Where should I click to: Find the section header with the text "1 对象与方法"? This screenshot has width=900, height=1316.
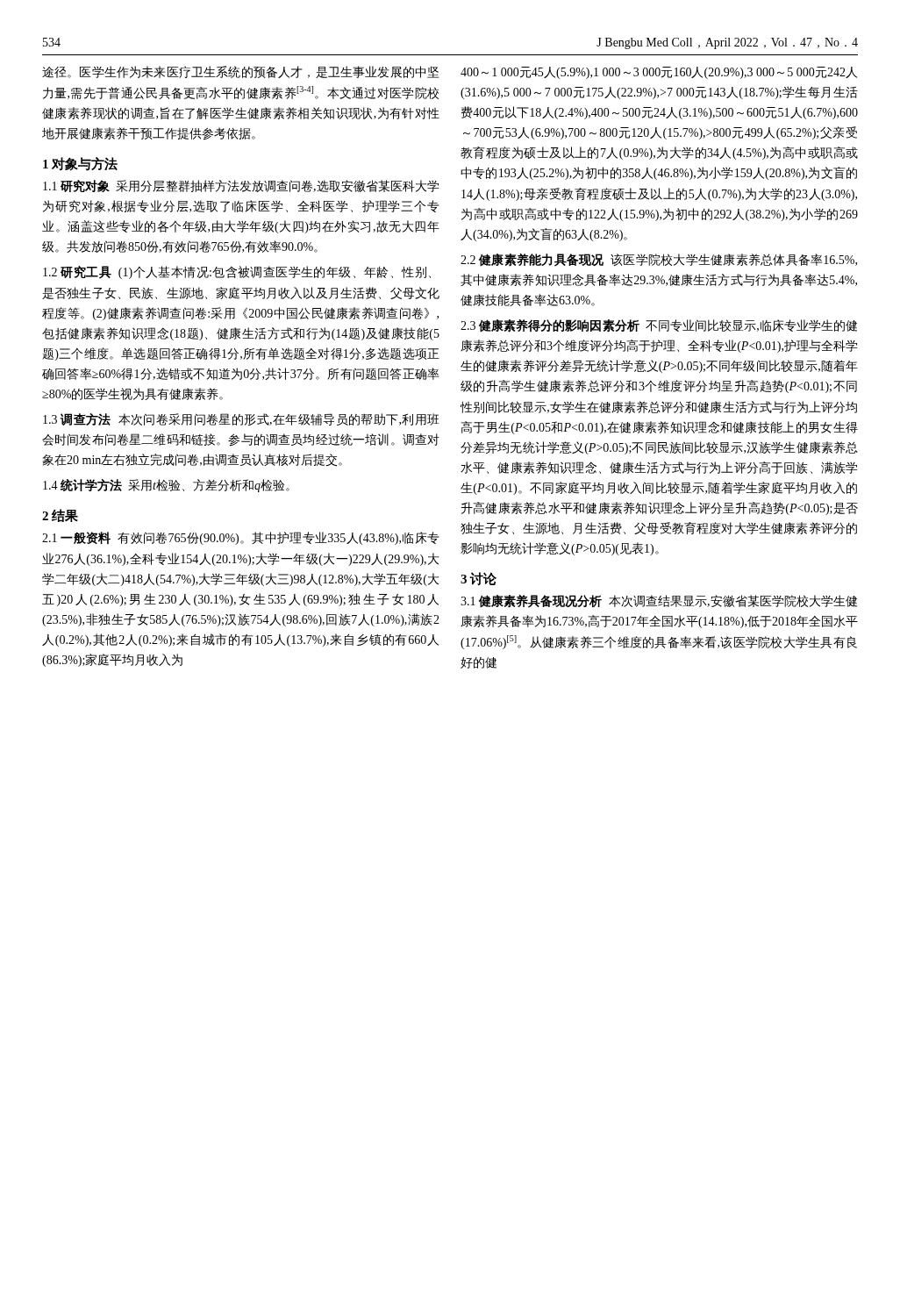tap(80, 164)
